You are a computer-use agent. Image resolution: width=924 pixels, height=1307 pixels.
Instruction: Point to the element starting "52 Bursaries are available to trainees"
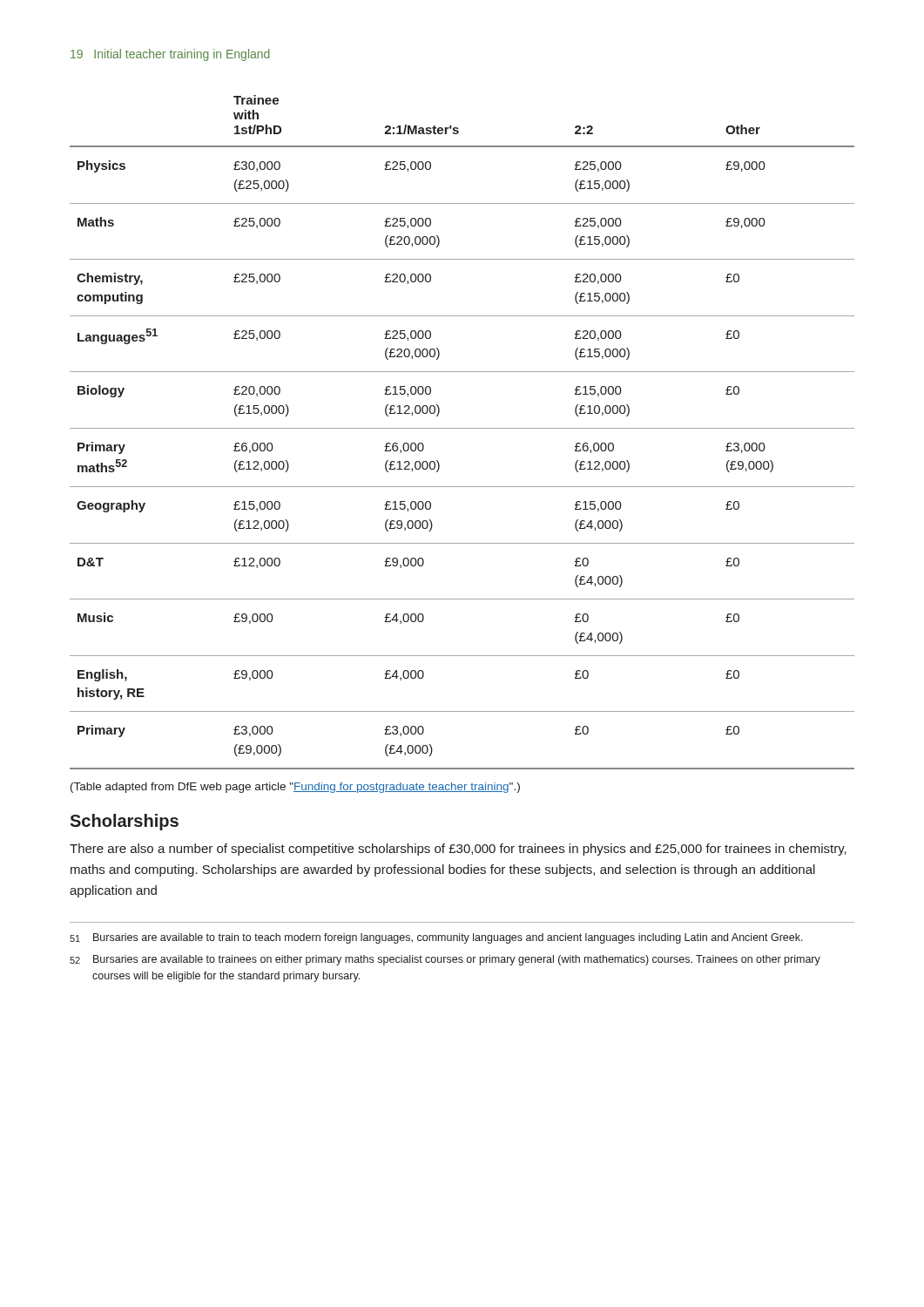pos(462,968)
